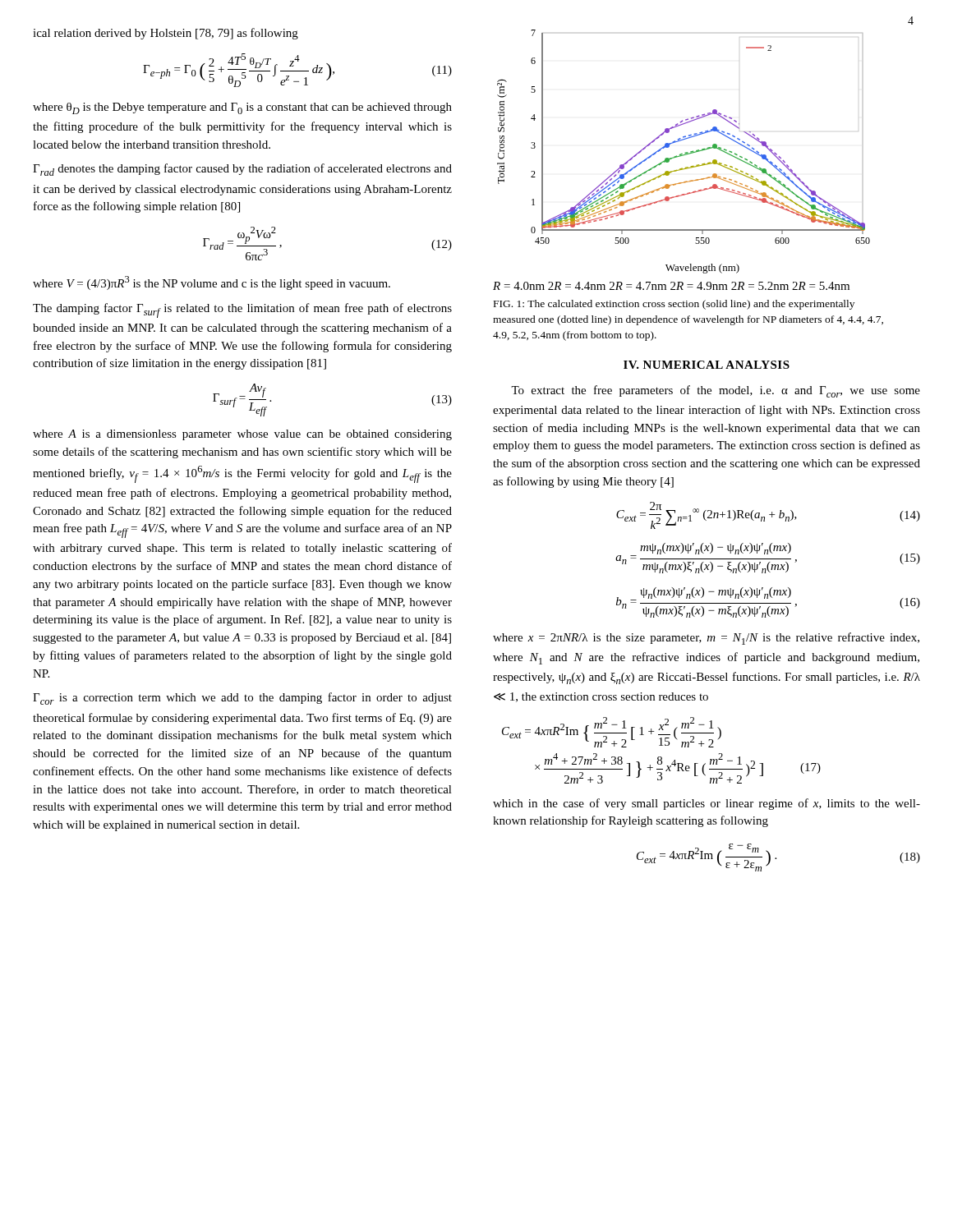
Task: Locate the block starting "Γe−ph = Γ0 ("
Action: click(x=242, y=70)
